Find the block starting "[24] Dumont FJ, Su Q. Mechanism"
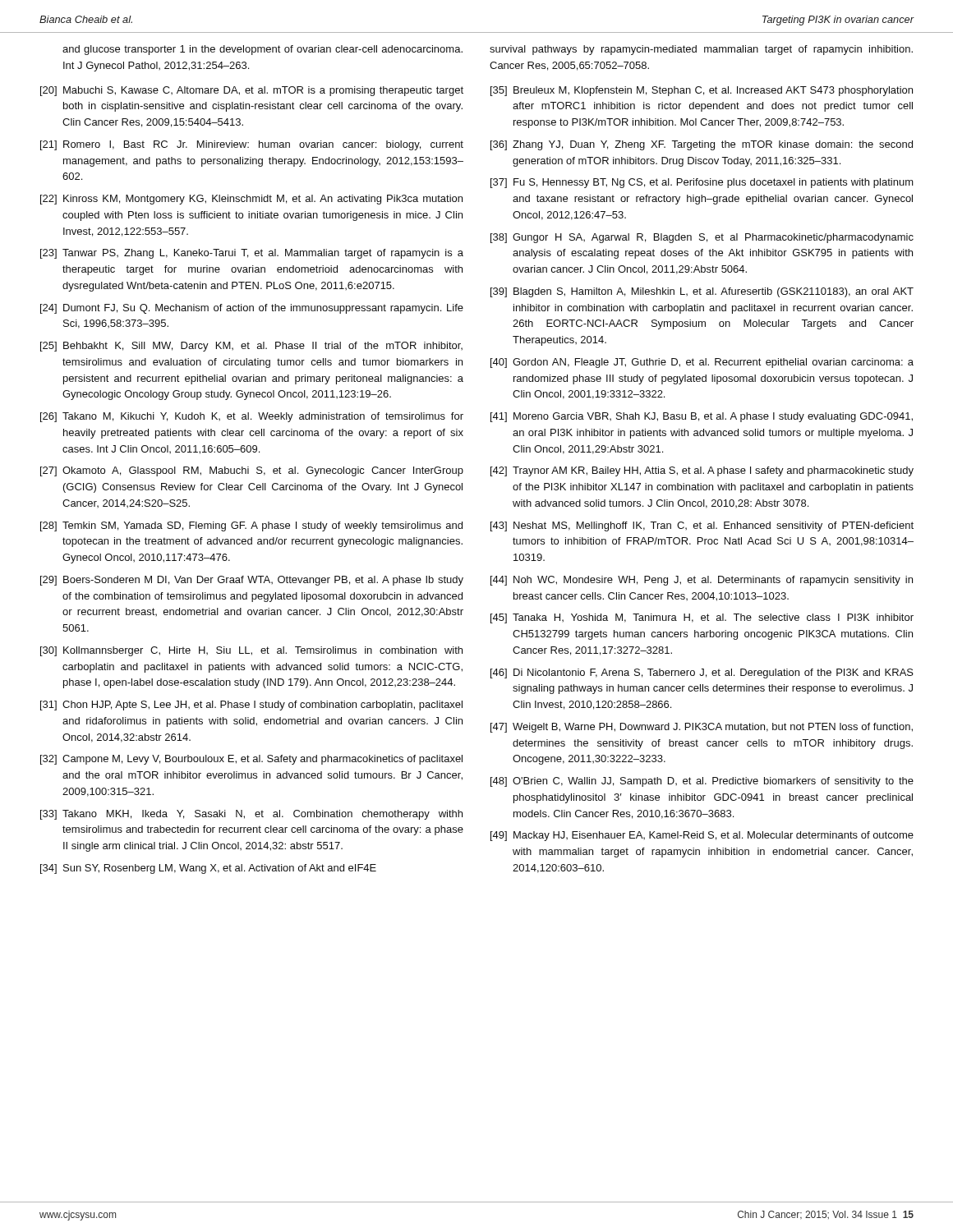 tap(251, 316)
